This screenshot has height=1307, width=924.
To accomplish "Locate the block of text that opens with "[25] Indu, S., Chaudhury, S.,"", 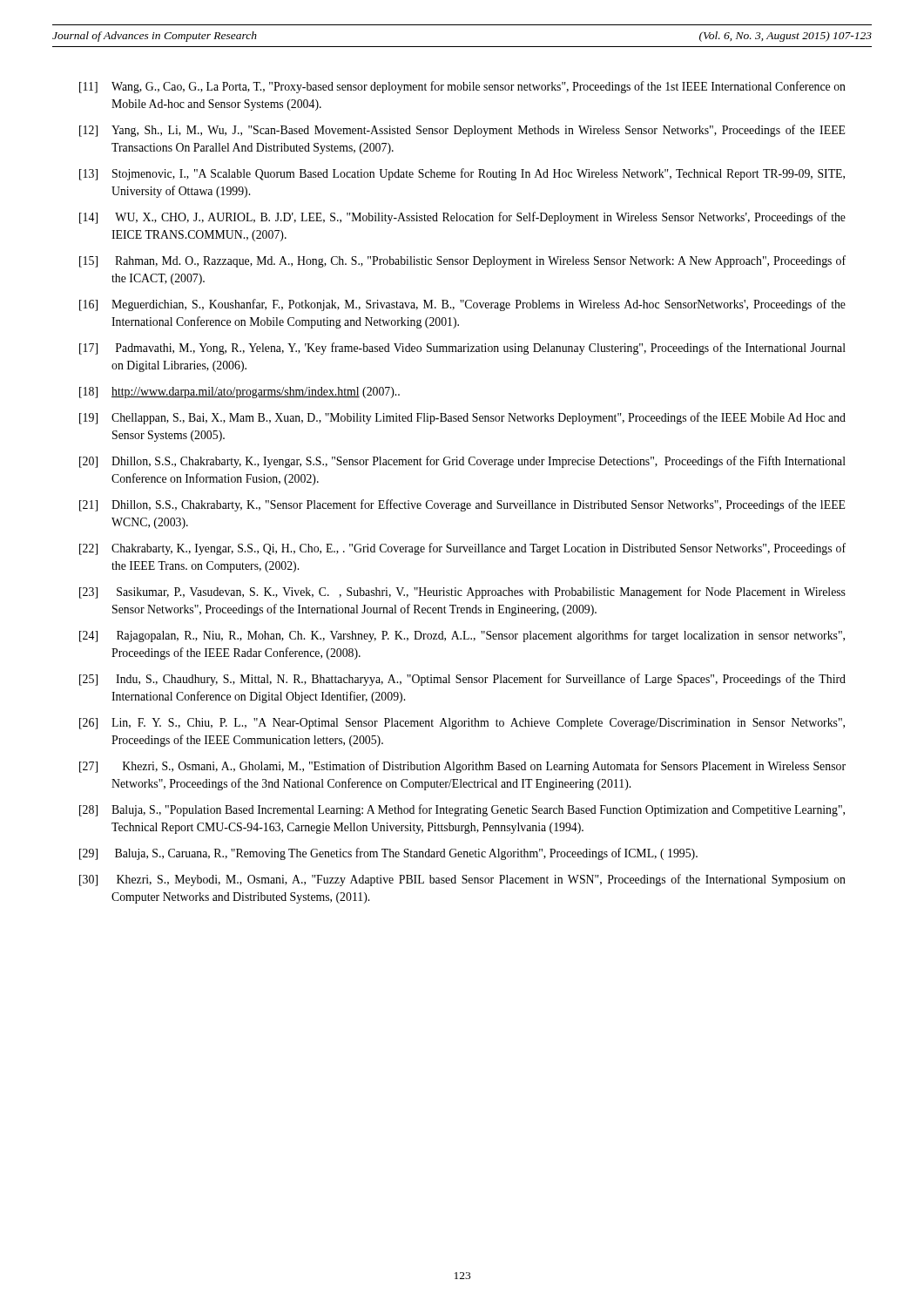I will point(462,688).
